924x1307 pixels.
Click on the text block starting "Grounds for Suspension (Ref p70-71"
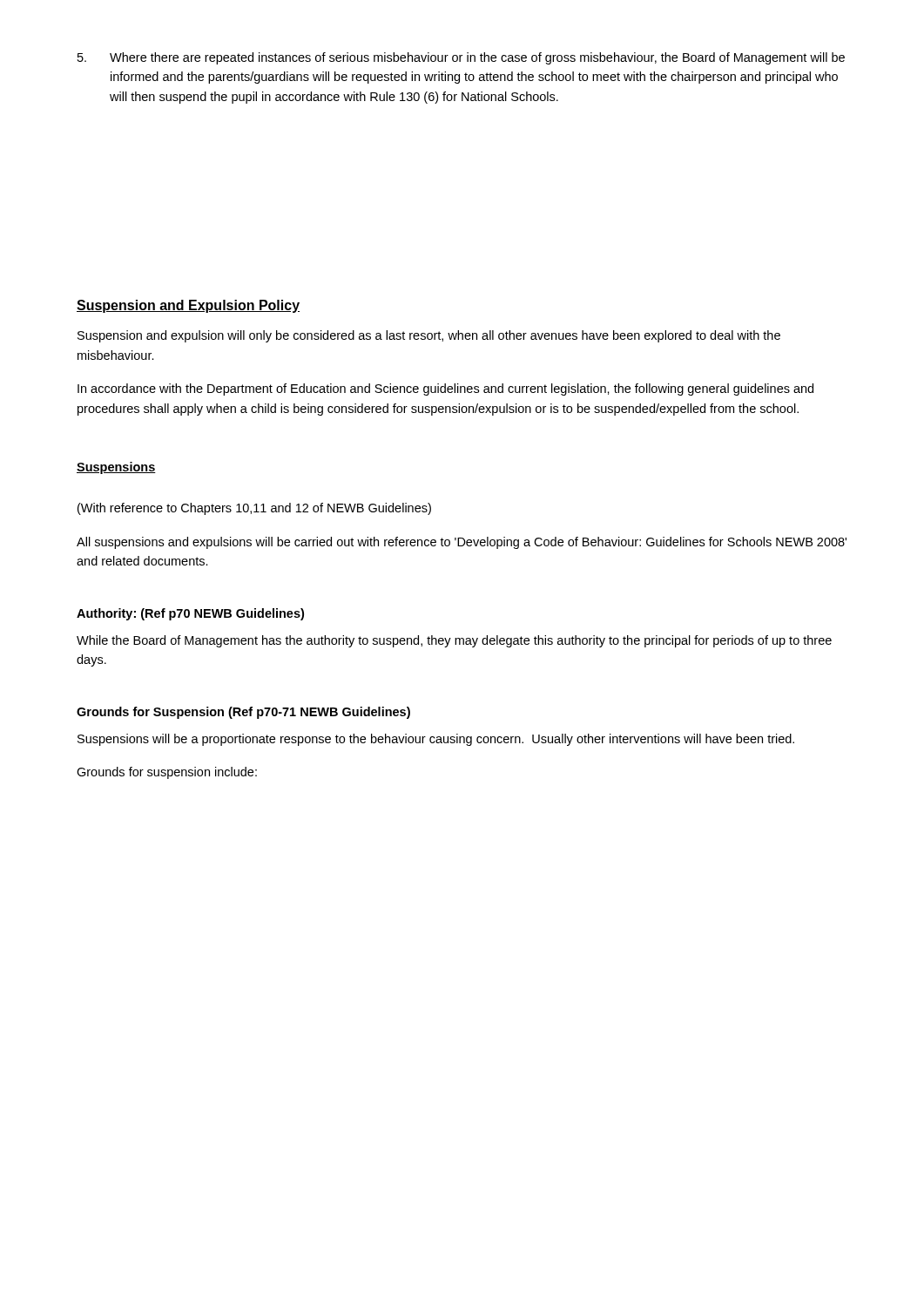(244, 712)
